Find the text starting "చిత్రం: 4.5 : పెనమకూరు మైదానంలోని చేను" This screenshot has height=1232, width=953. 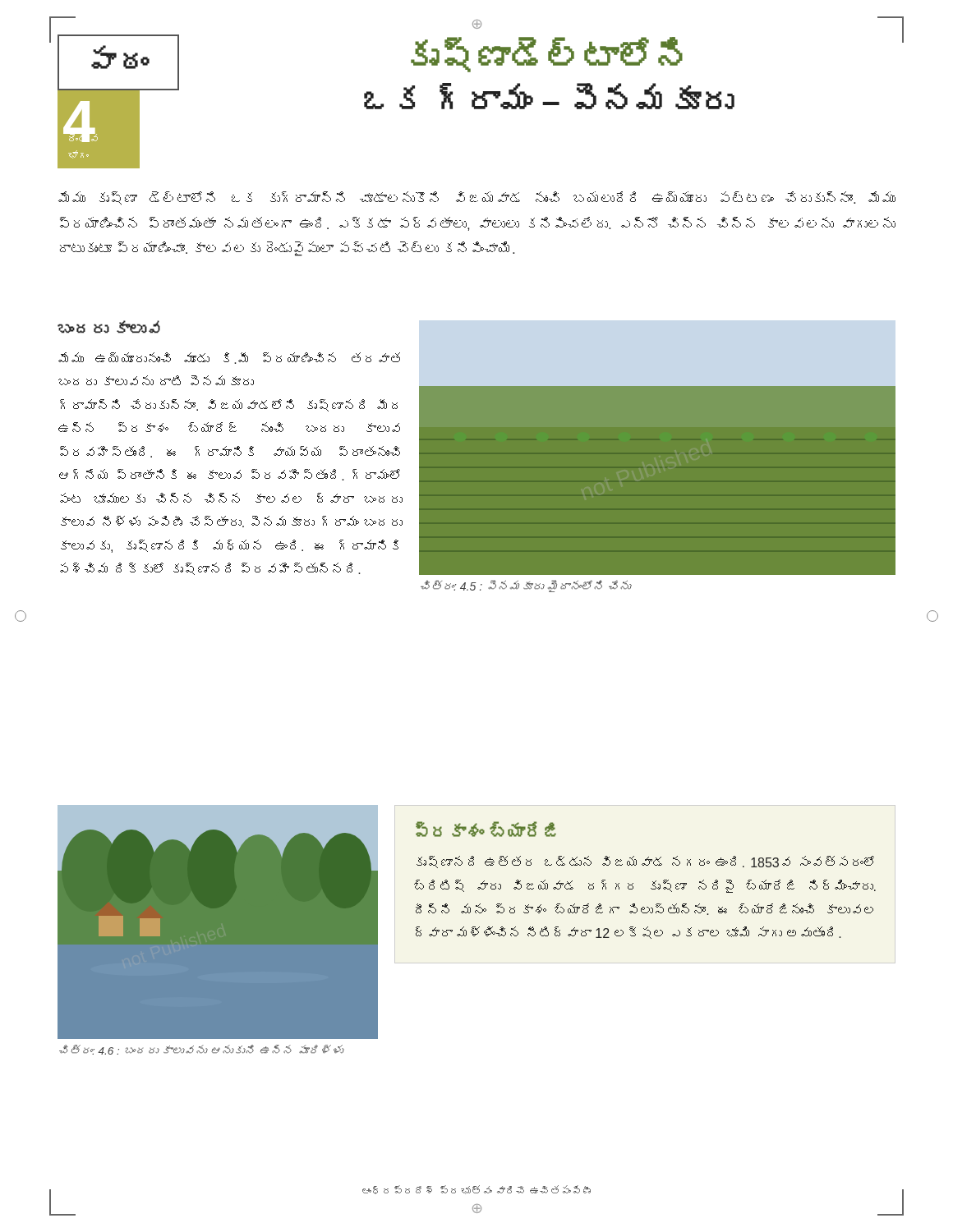coord(524,586)
